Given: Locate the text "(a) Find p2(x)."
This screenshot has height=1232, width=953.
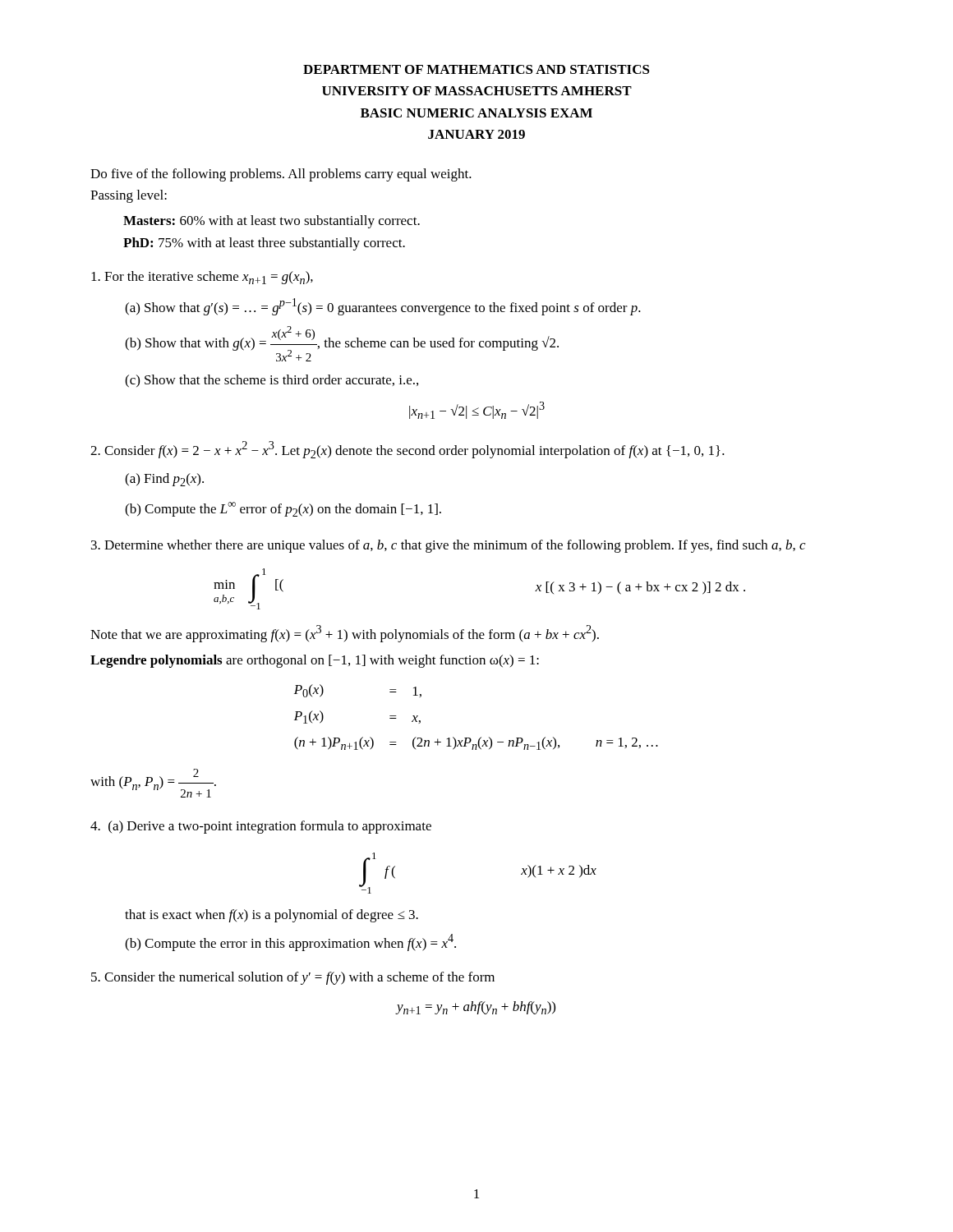Looking at the screenshot, I should (165, 480).
